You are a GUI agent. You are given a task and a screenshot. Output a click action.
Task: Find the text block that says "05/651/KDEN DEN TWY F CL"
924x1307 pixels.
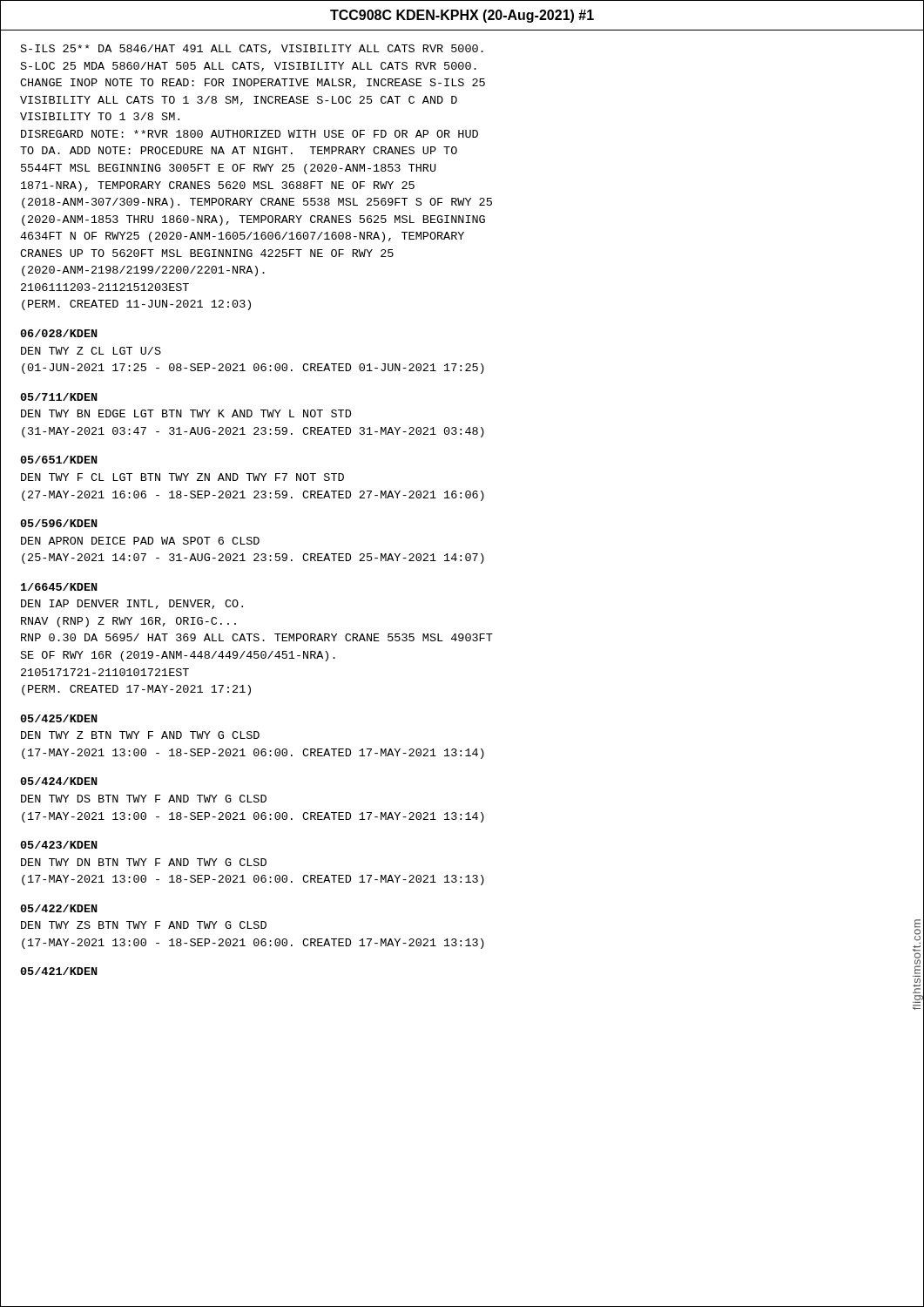pyautogui.click(x=253, y=478)
